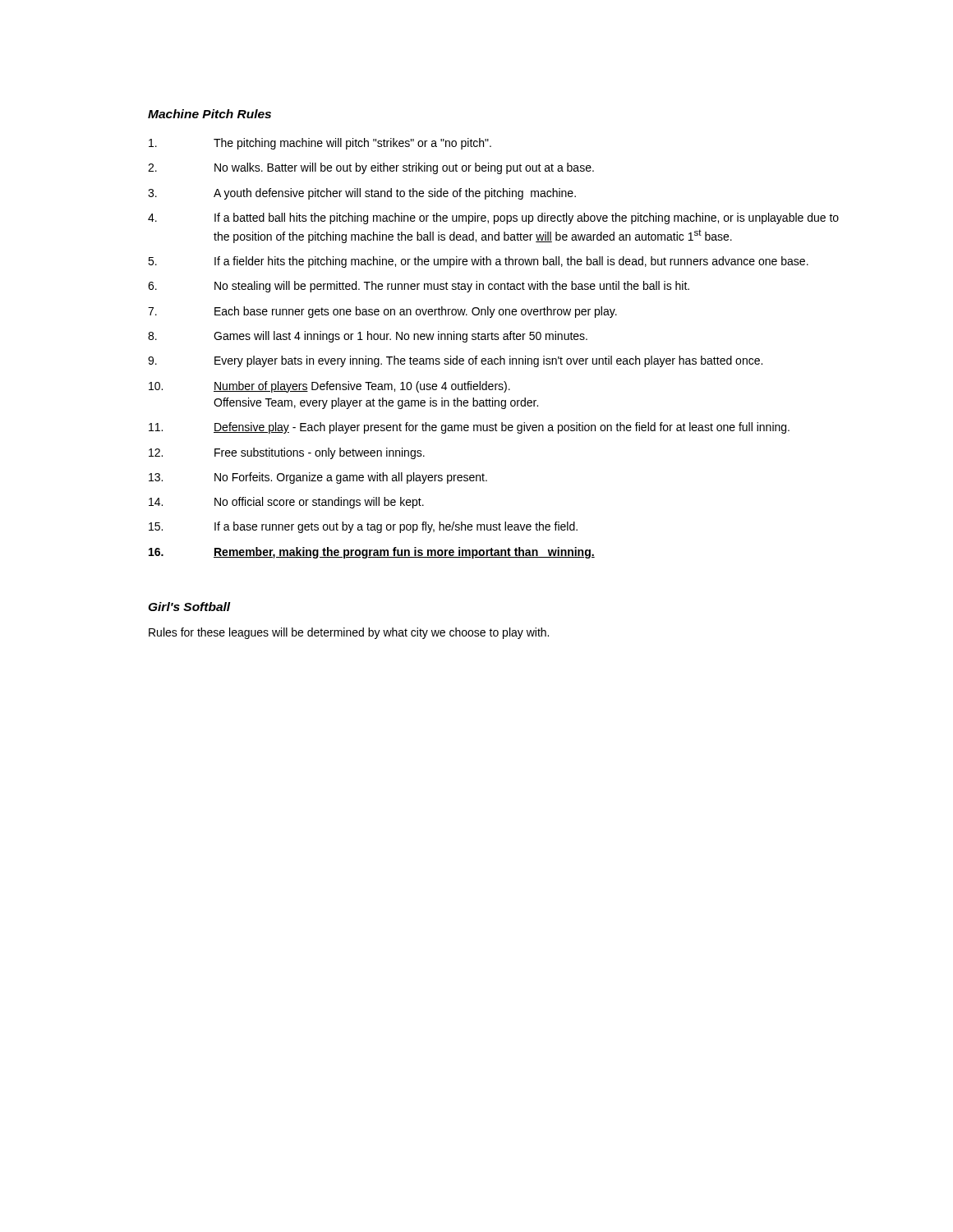Find the block on this page that starts "13. No Forfeits."
Image resolution: width=953 pixels, height=1232 pixels.
tap(318, 478)
